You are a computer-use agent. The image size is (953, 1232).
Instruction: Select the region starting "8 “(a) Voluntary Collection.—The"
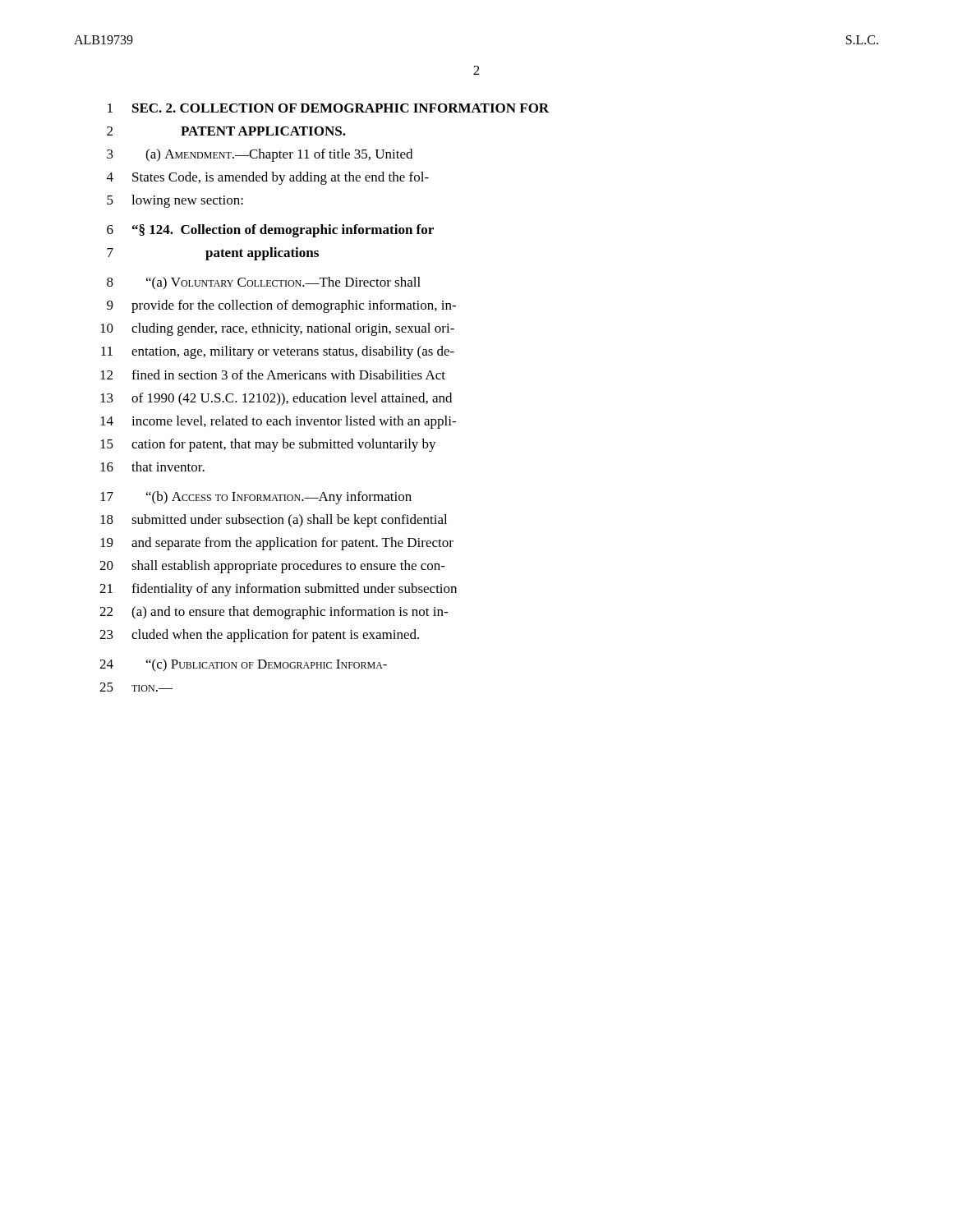tap(264, 283)
